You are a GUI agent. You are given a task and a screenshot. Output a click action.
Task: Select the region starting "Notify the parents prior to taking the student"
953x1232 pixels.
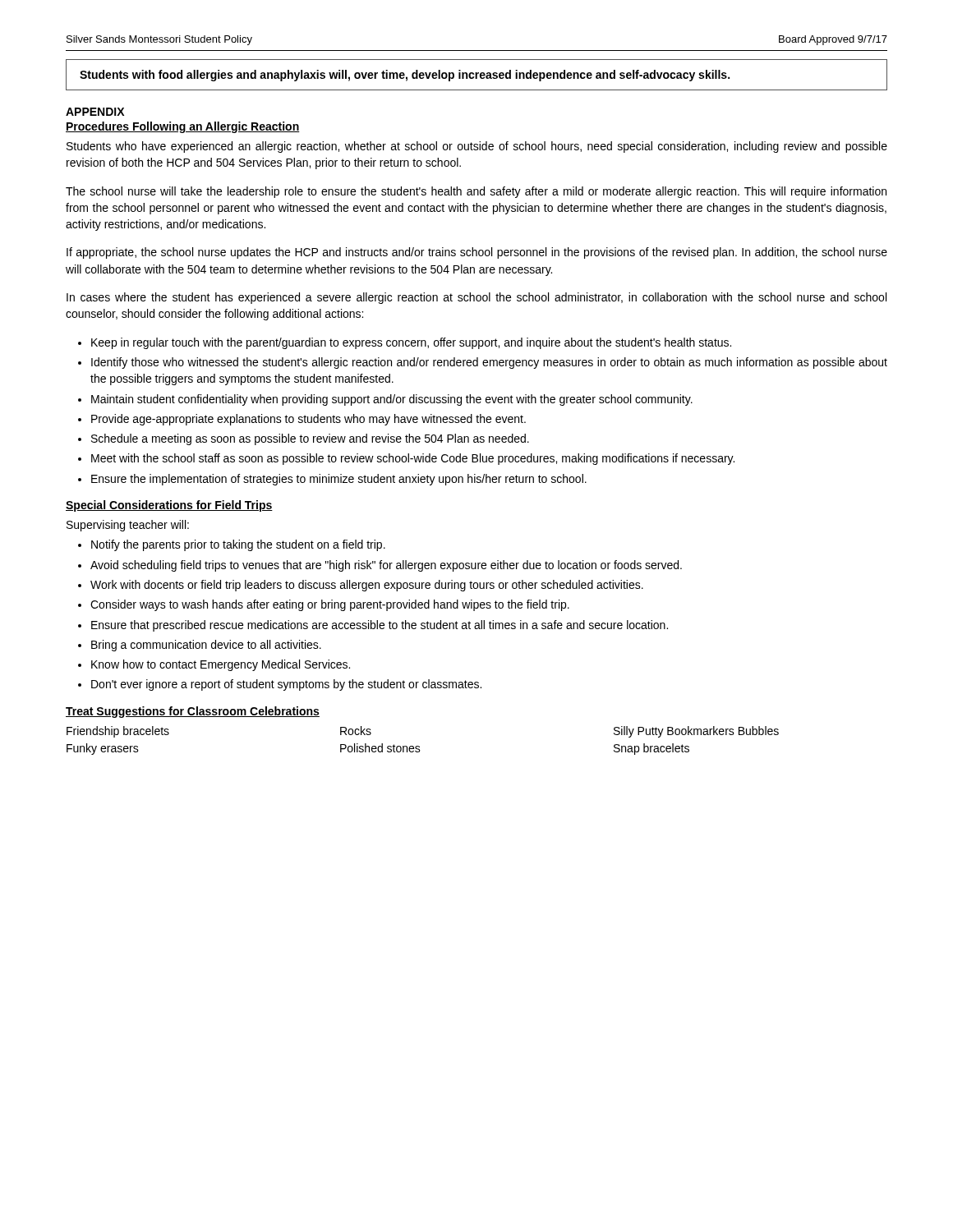click(x=238, y=545)
